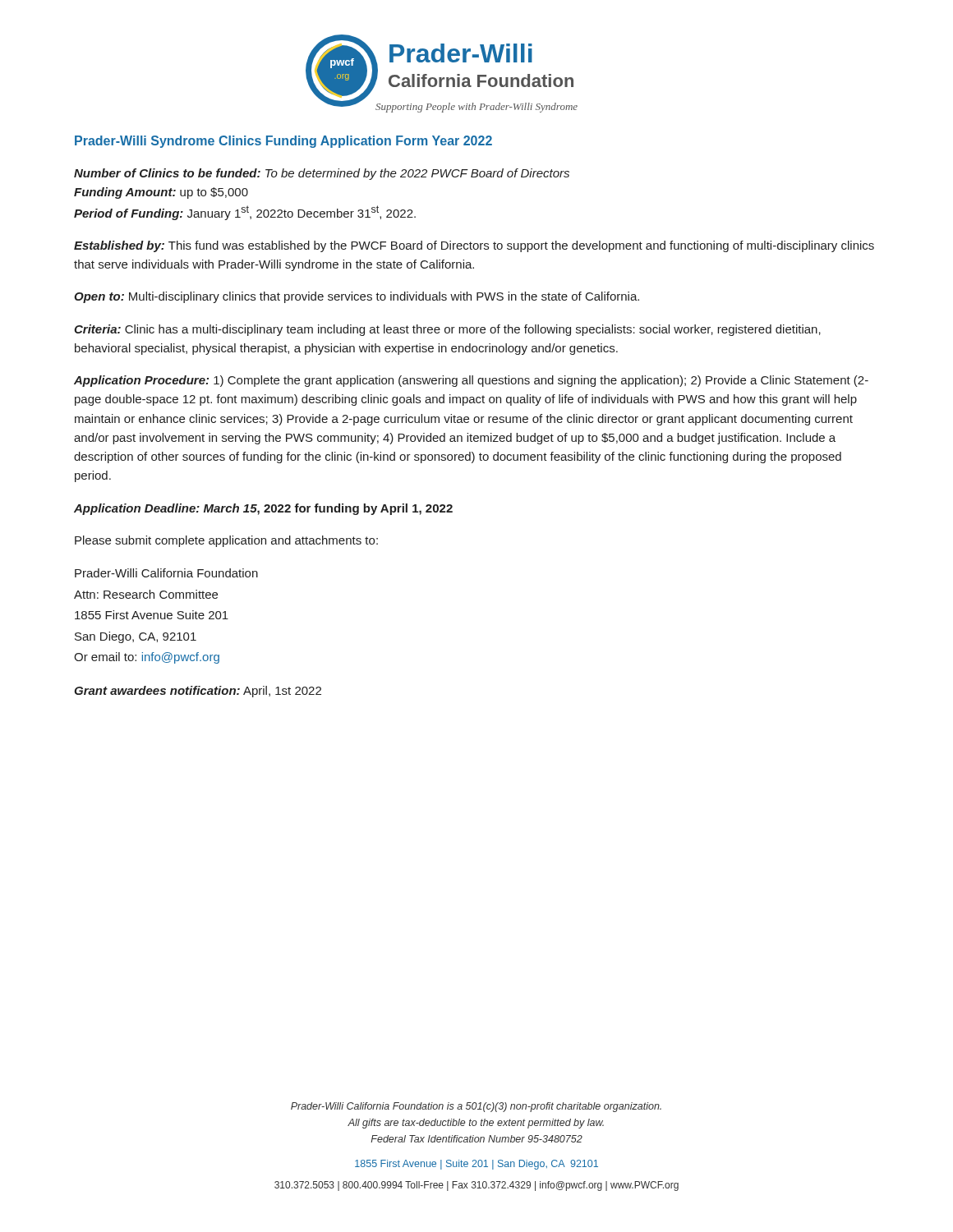
Task: Select the element starting "Application Deadline: March 15, 2022 for funding by"
Action: coord(263,508)
